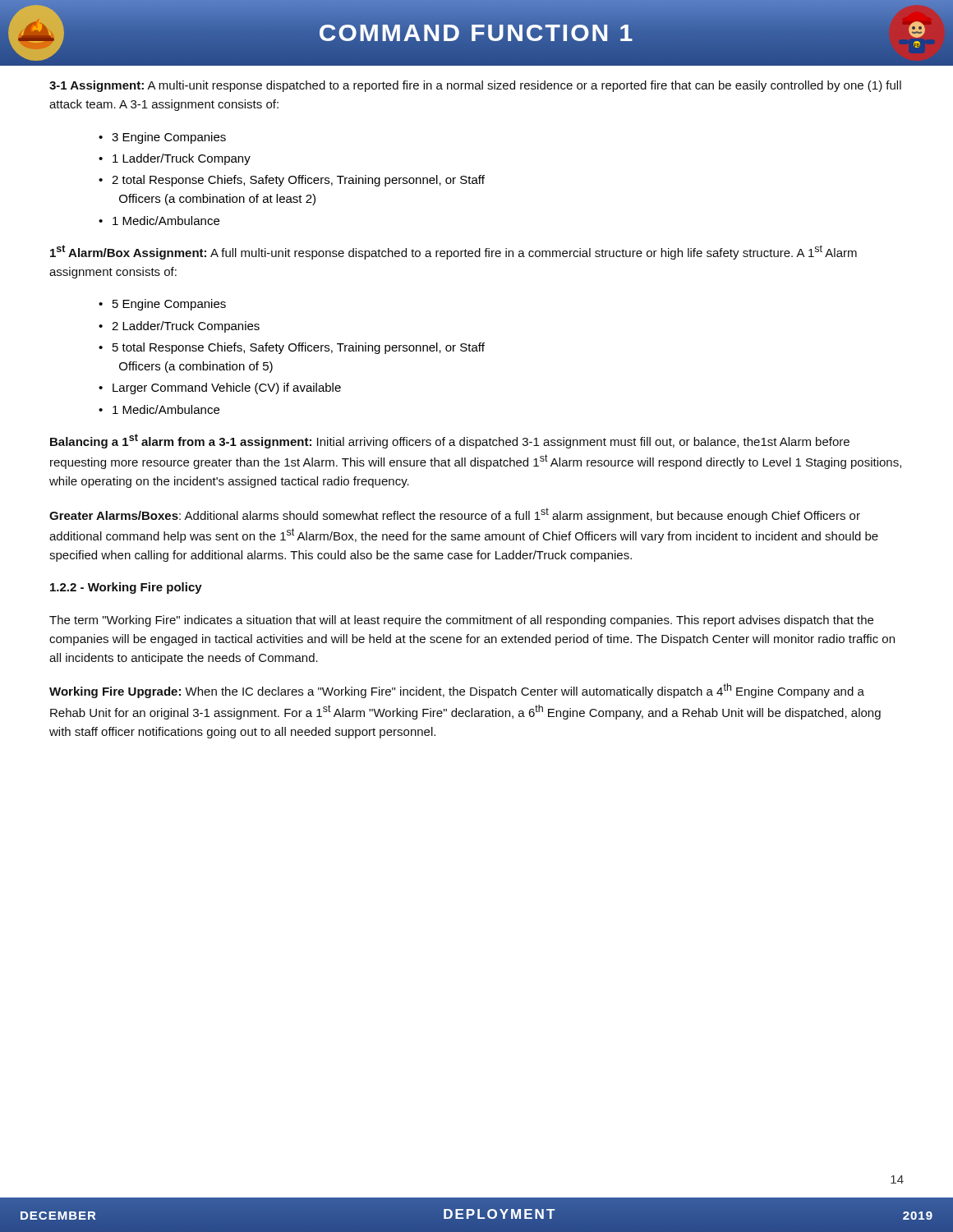
Task: Locate the block of text that opens with "Working Fire Upgrade: When the IC declares"
Action: pos(476,711)
